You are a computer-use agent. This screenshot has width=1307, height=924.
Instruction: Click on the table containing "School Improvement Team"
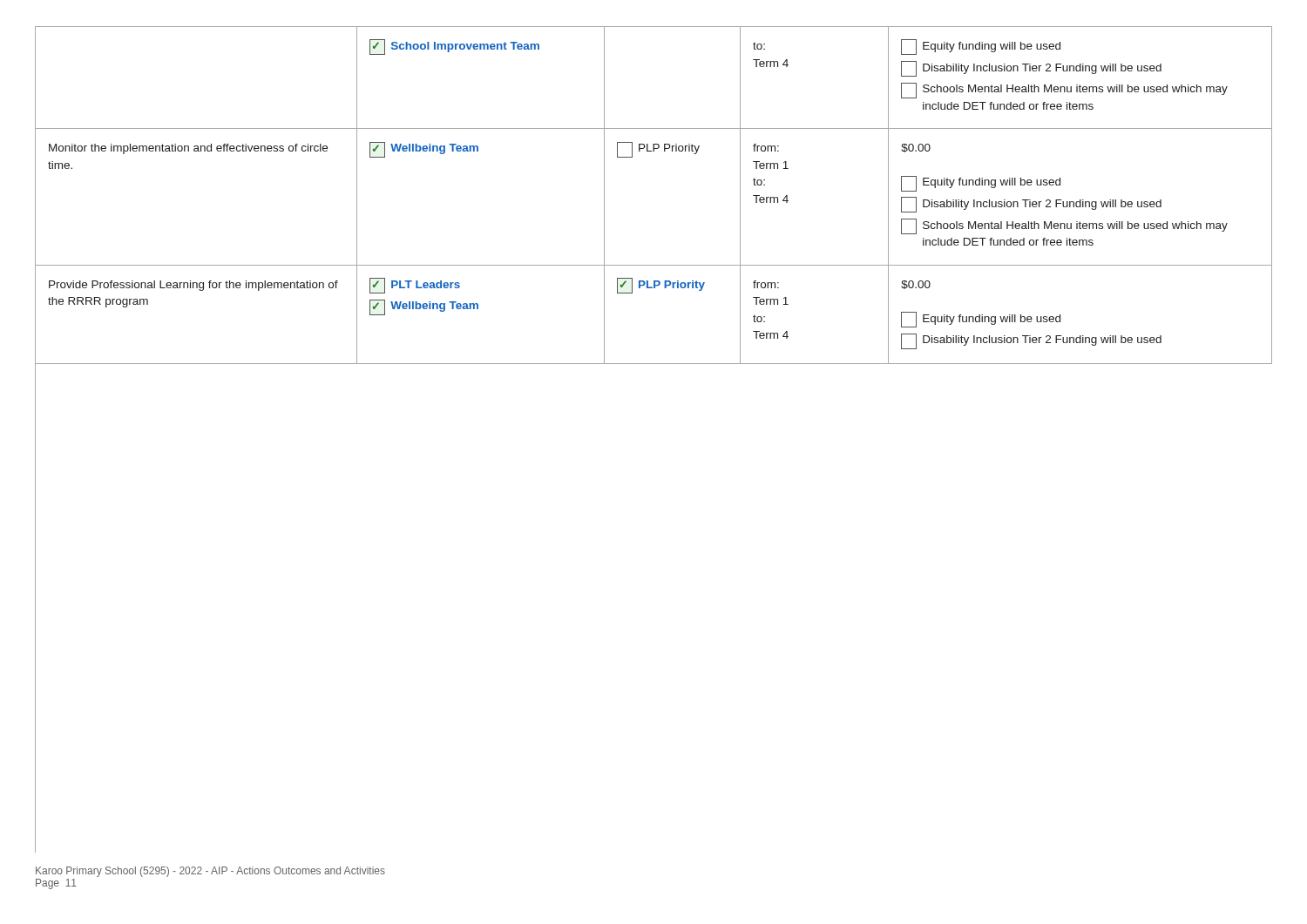[x=654, y=439]
